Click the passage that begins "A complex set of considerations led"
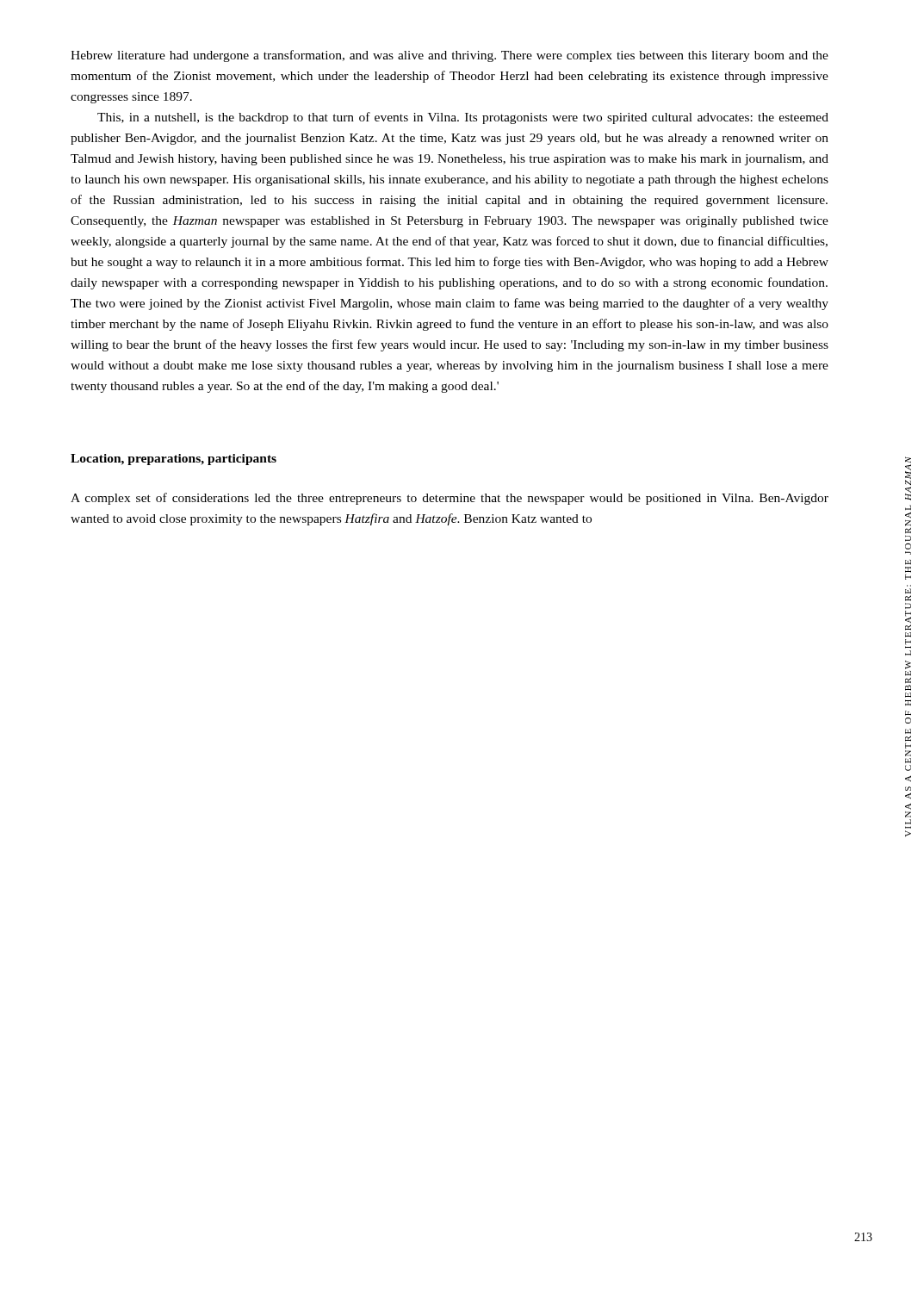This screenshot has height=1292, width=924. pos(450,508)
